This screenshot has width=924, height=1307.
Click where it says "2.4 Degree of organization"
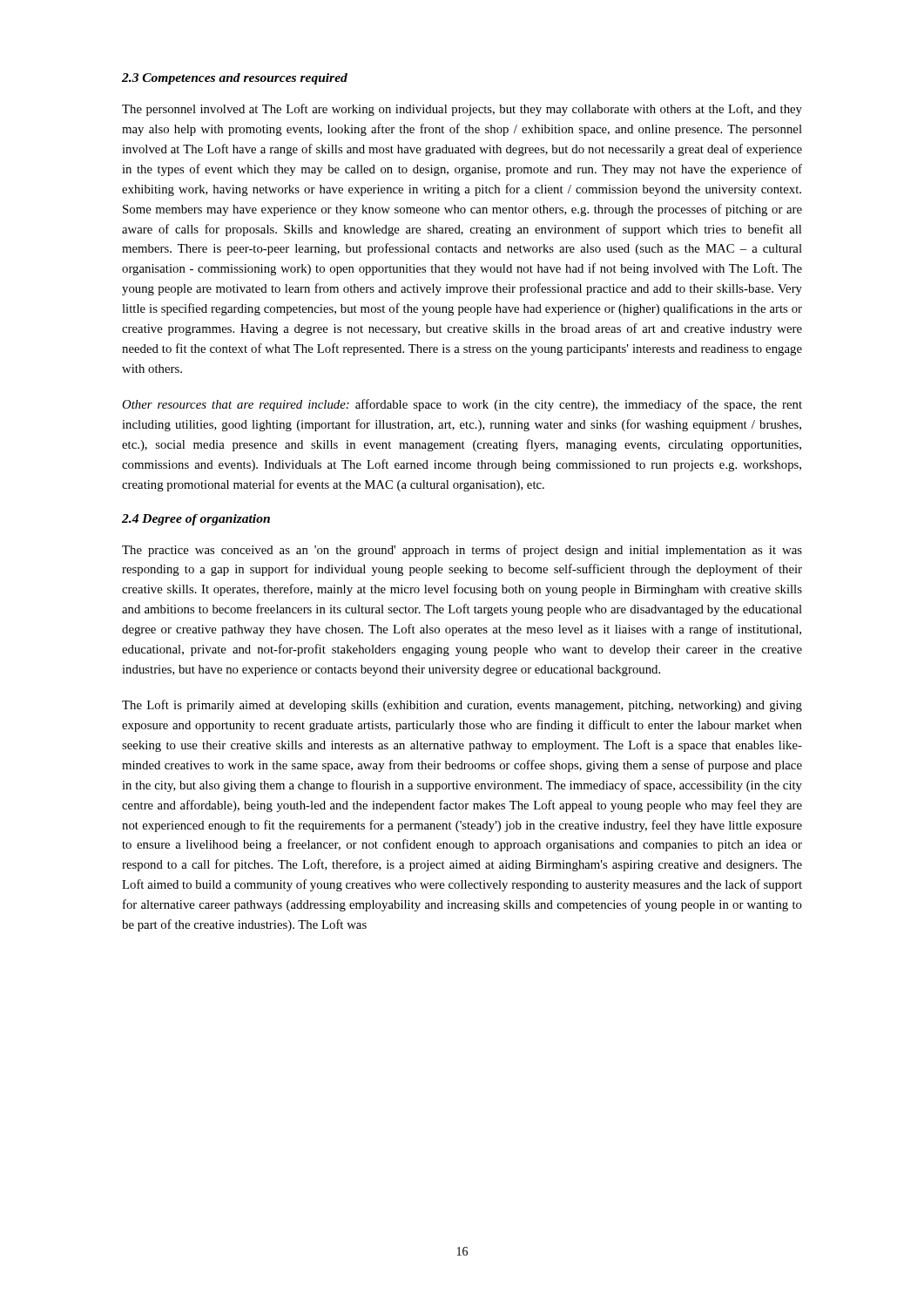coord(196,520)
